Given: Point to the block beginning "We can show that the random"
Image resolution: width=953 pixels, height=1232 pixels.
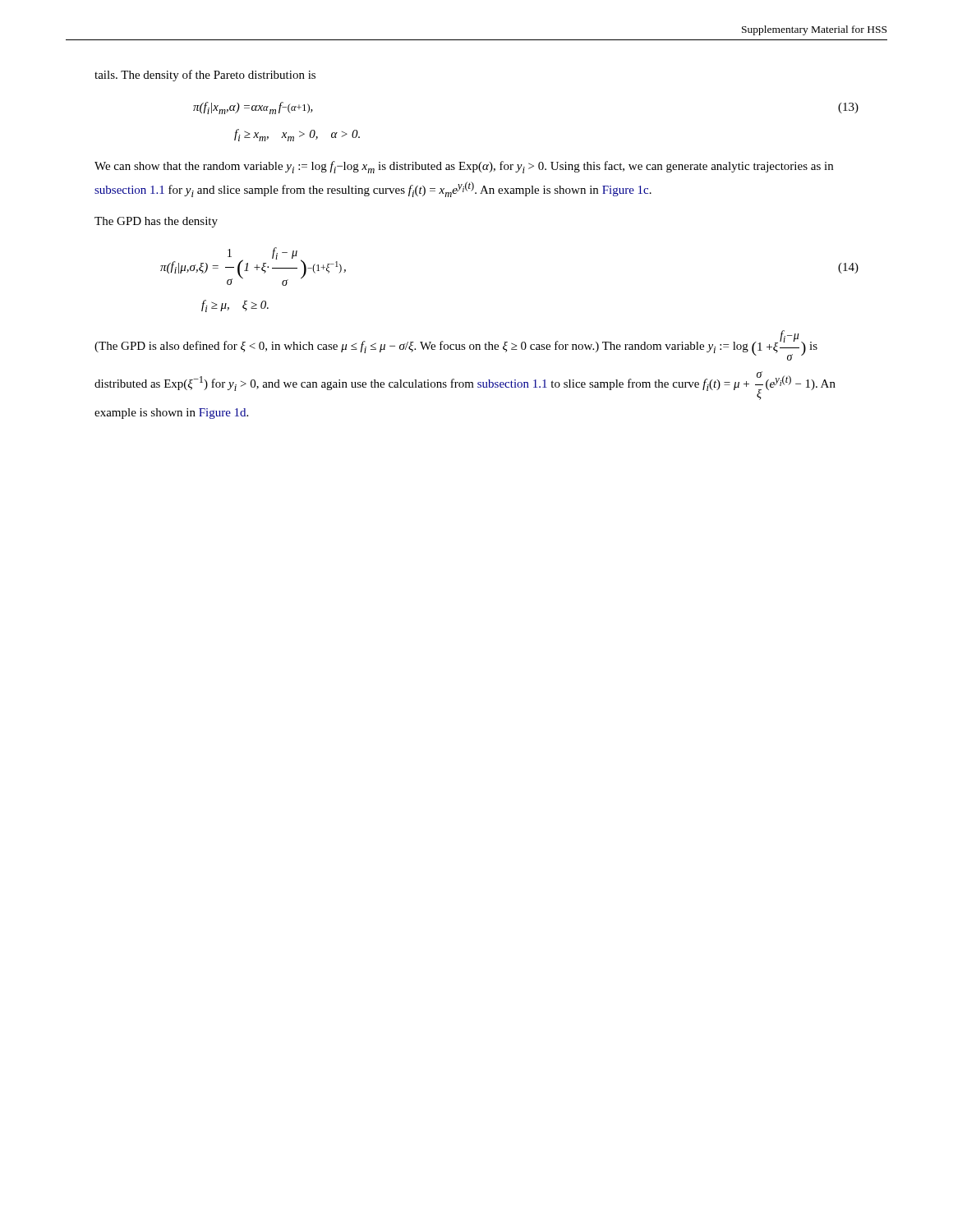Looking at the screenshot, I should 464,179.
